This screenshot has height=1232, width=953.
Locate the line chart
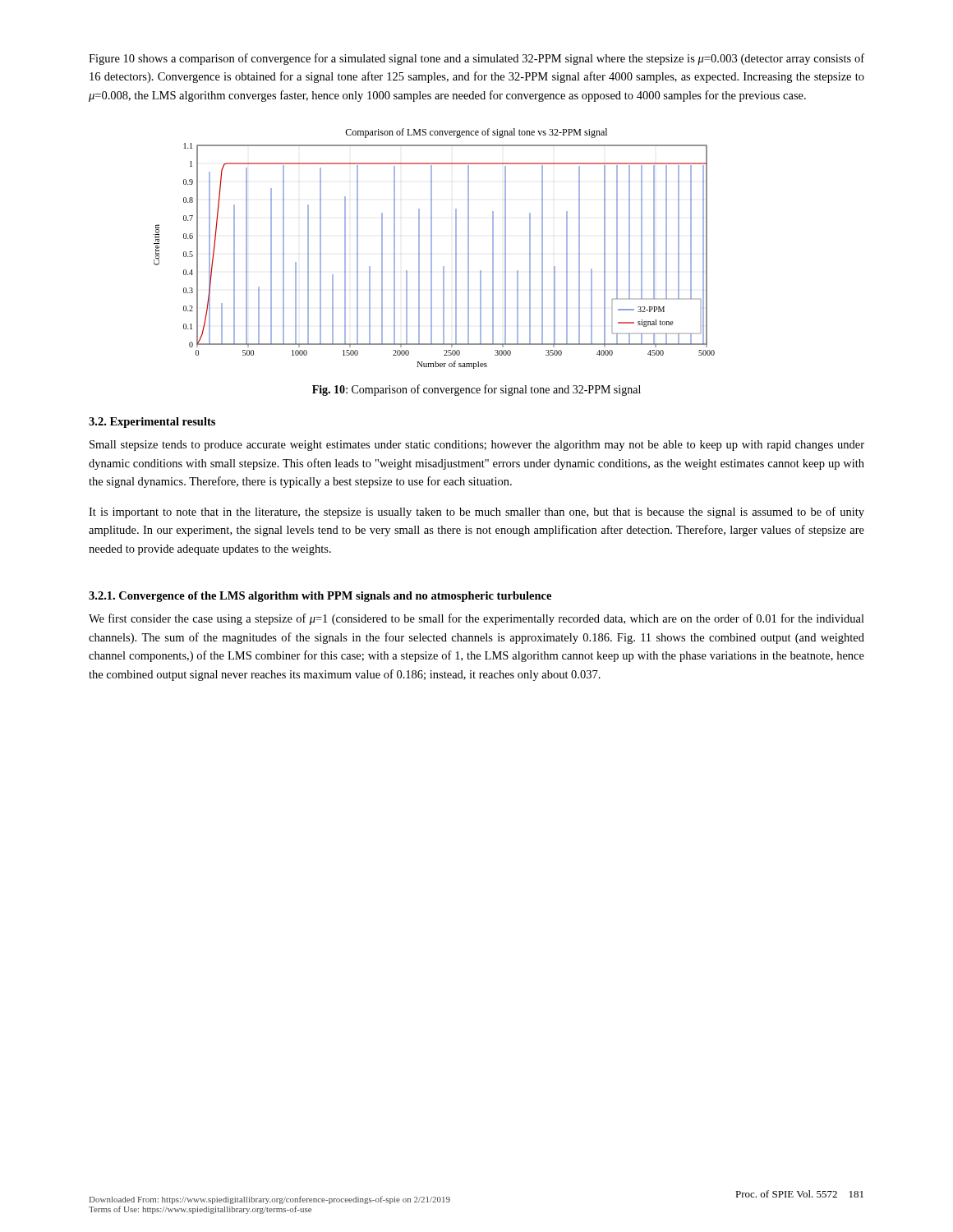[x=476, y=252]
